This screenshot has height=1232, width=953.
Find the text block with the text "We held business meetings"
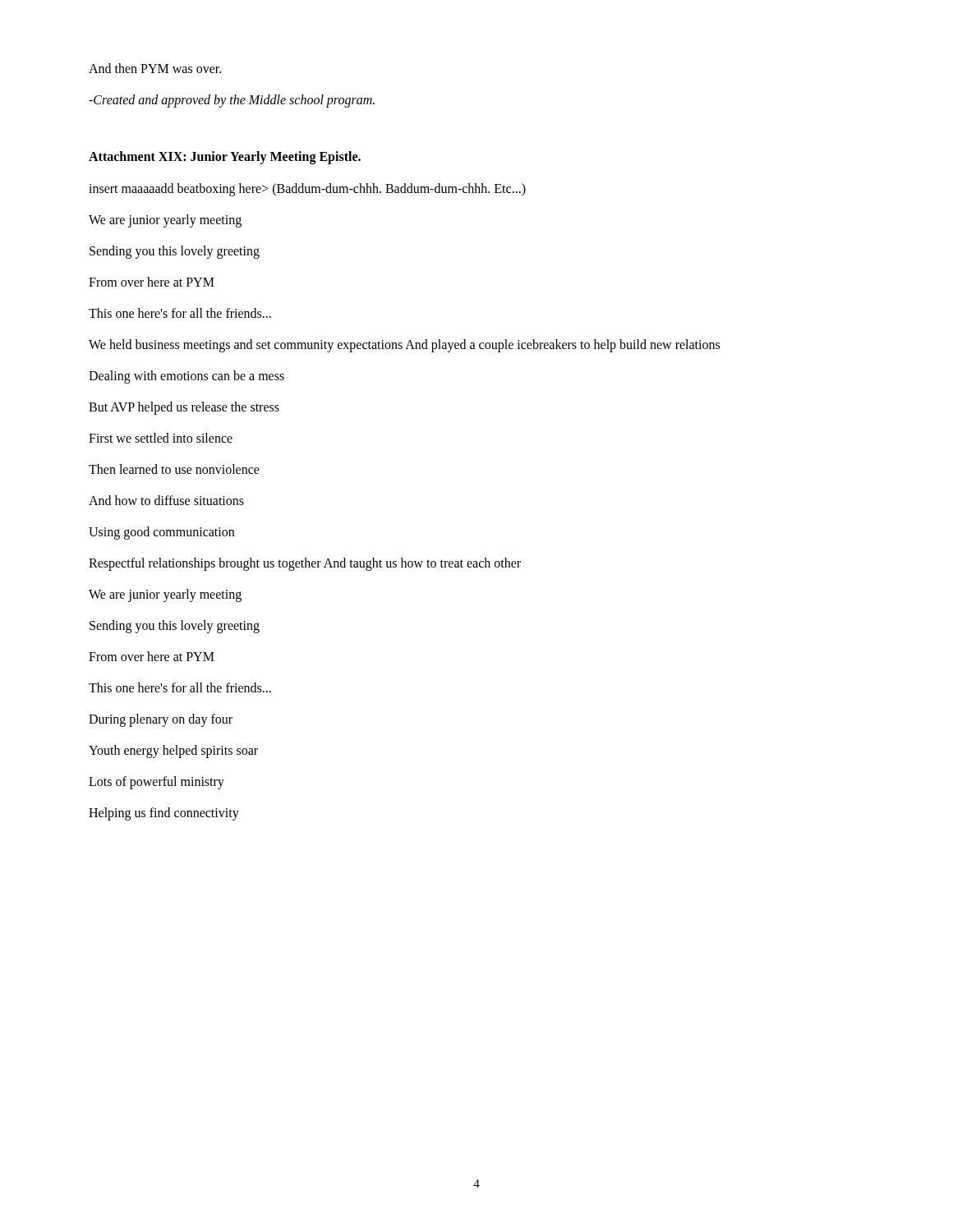coord(405,345)
